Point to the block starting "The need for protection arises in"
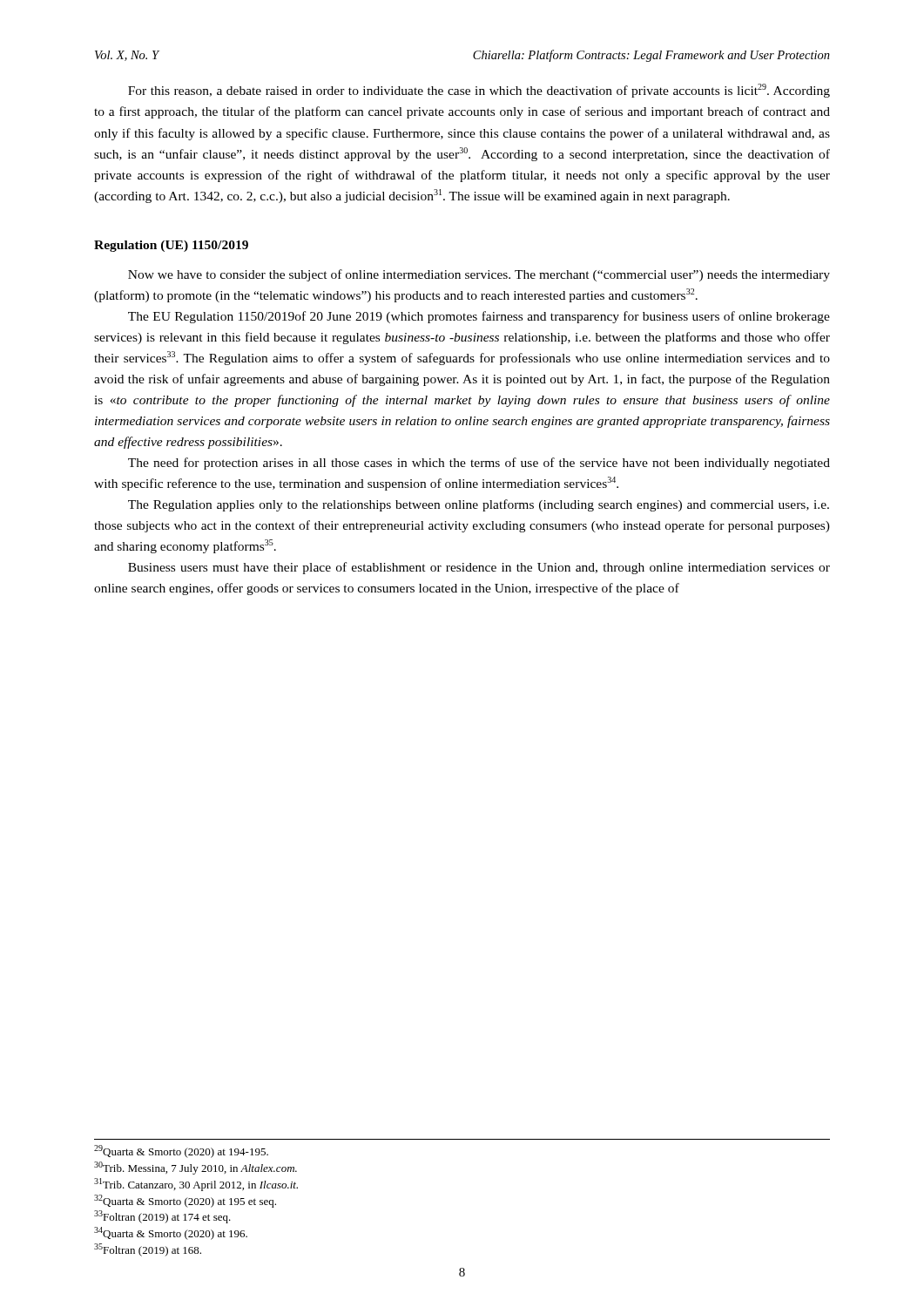The image size is (924, 1307). [x=462, y=473]
